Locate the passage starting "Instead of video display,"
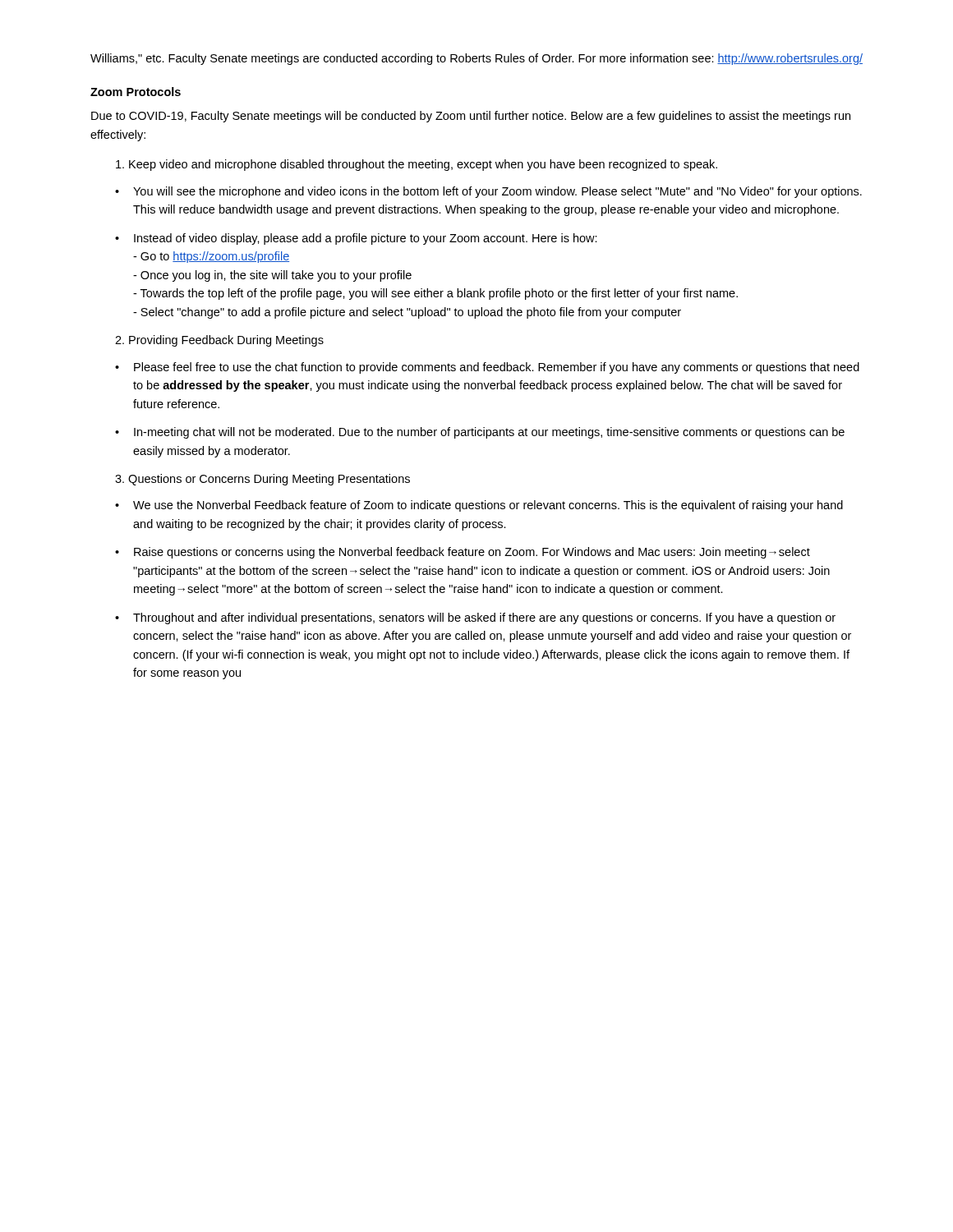 366,239
